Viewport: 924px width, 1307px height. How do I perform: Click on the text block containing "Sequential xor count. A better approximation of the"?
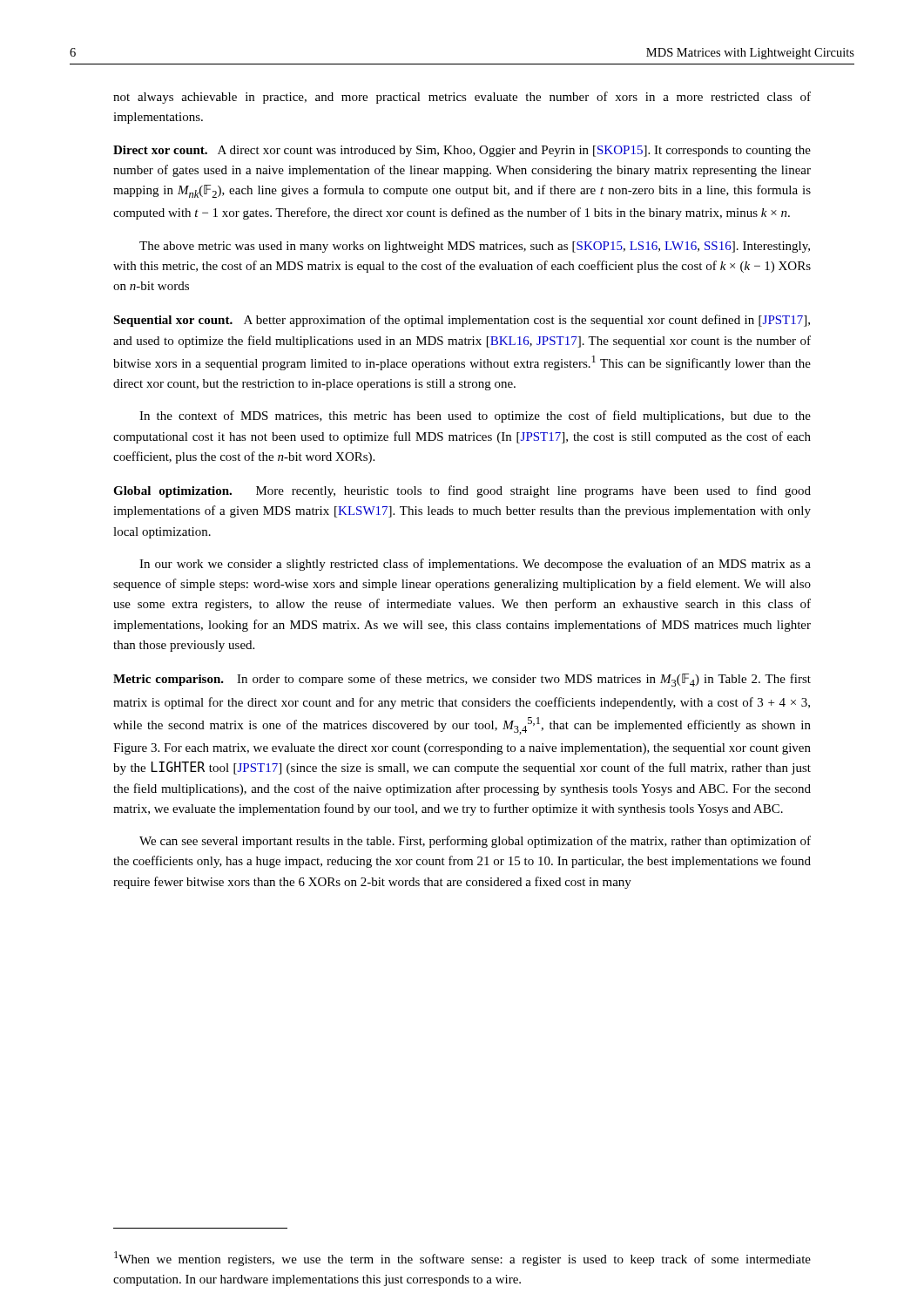(x=462, y=352)
